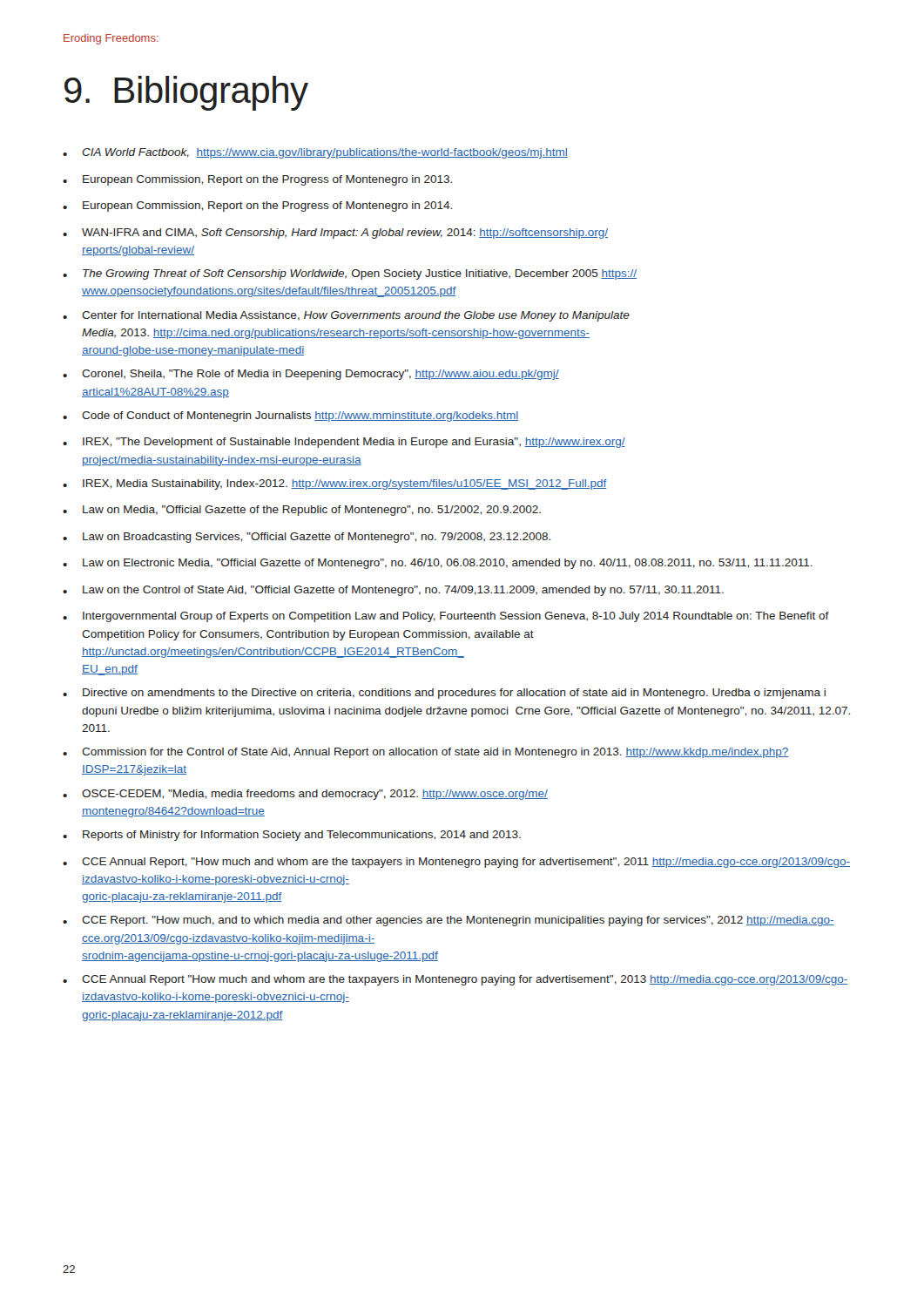This screenshot has height=1307, width=924.
Task: Point to the text starting "• The Growing Threat"
Action: pyautogui.click(x=350, y=283)
